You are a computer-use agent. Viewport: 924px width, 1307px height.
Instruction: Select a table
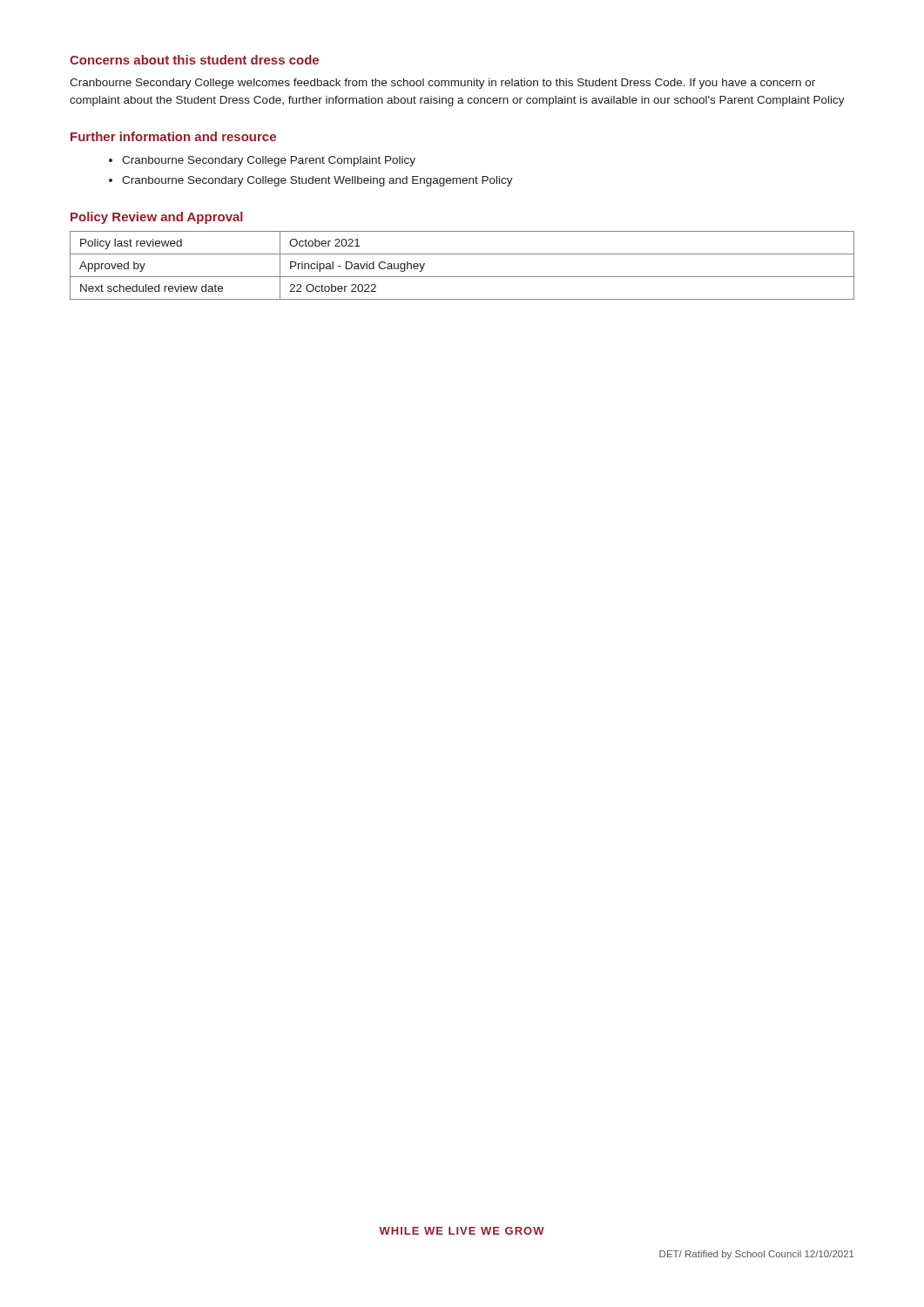pyautogui.click(x=462, y=265)
